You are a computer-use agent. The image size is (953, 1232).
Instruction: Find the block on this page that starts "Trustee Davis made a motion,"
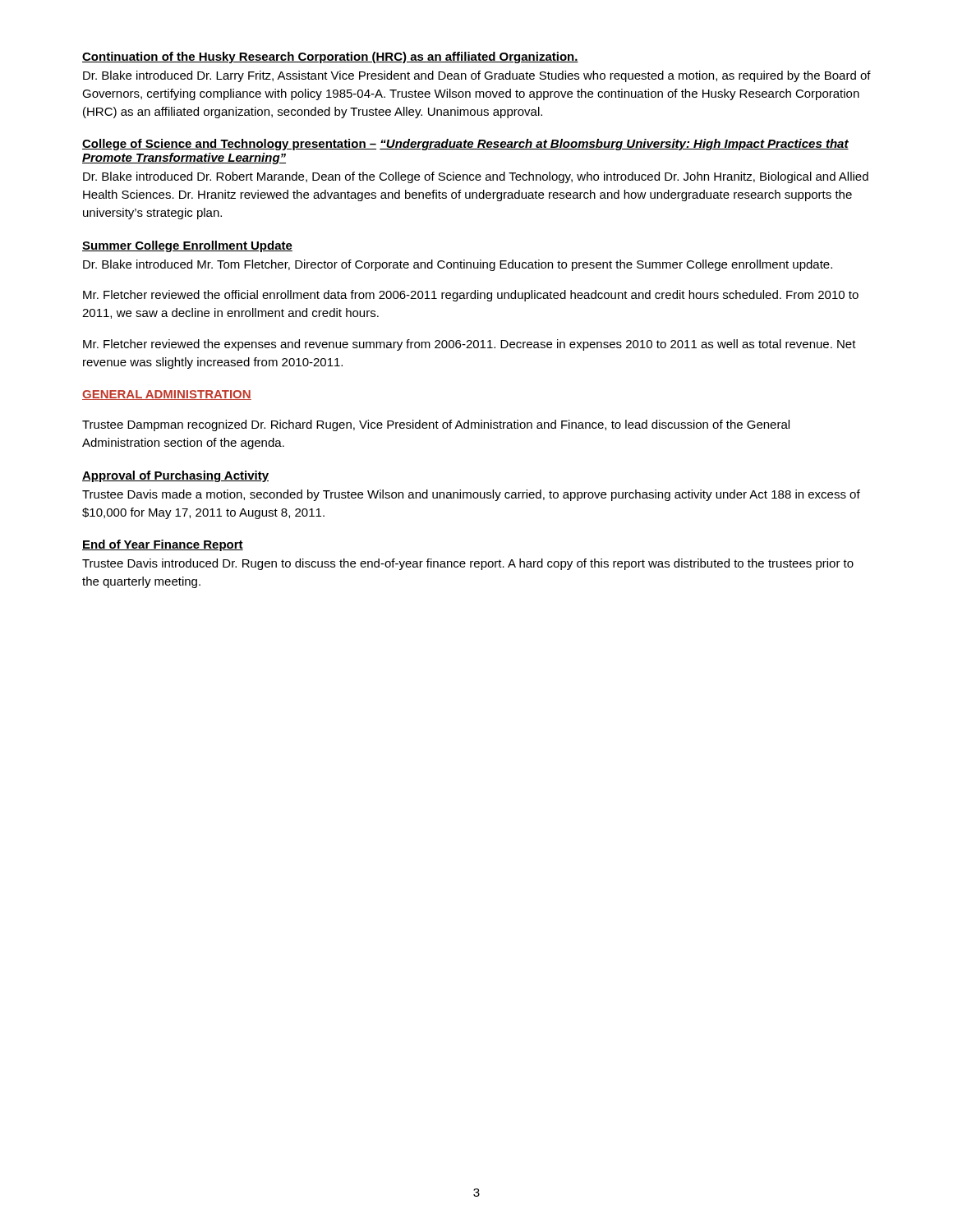point(476,503)
